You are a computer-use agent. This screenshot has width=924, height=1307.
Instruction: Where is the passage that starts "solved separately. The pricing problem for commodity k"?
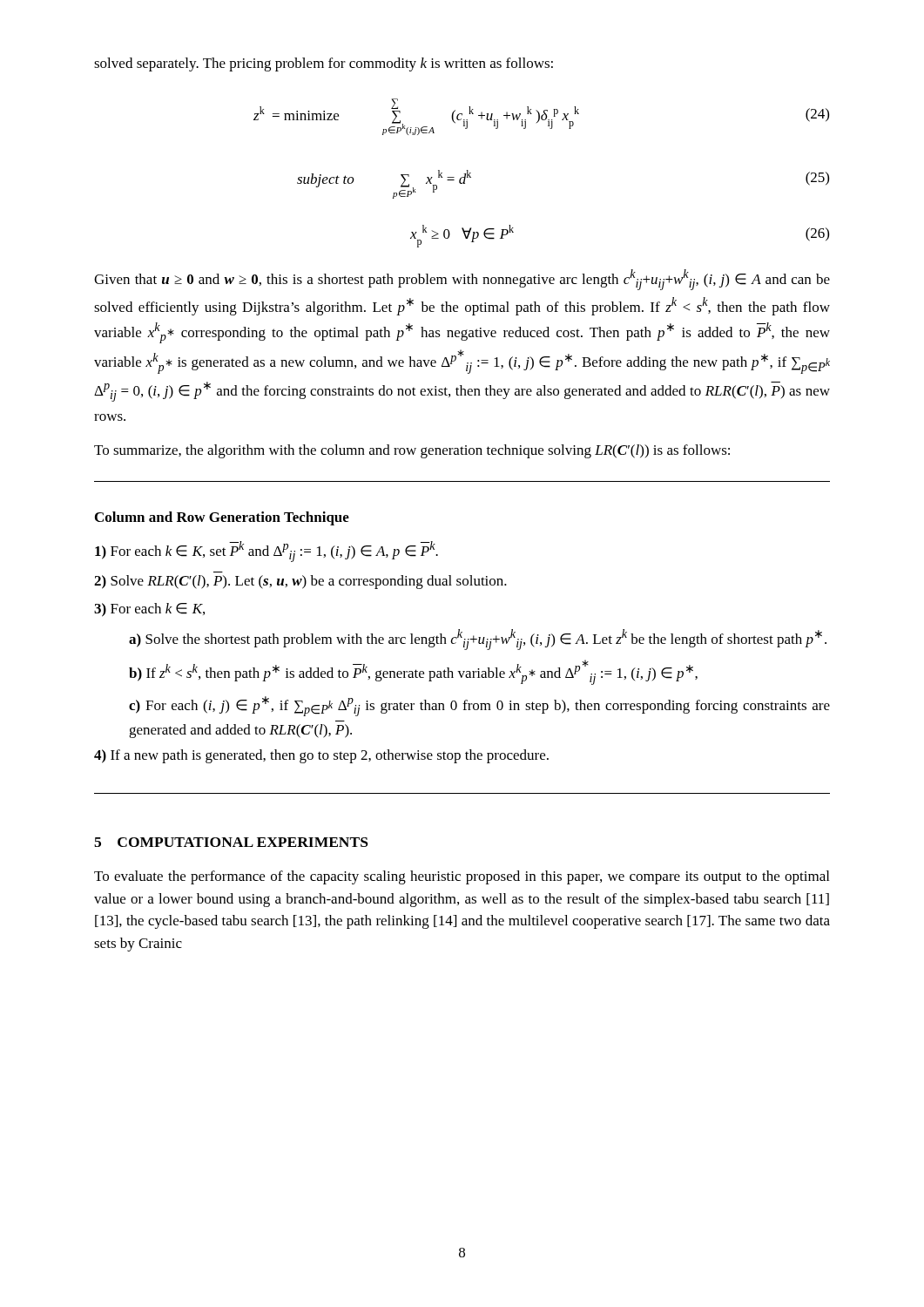point(324,63)
